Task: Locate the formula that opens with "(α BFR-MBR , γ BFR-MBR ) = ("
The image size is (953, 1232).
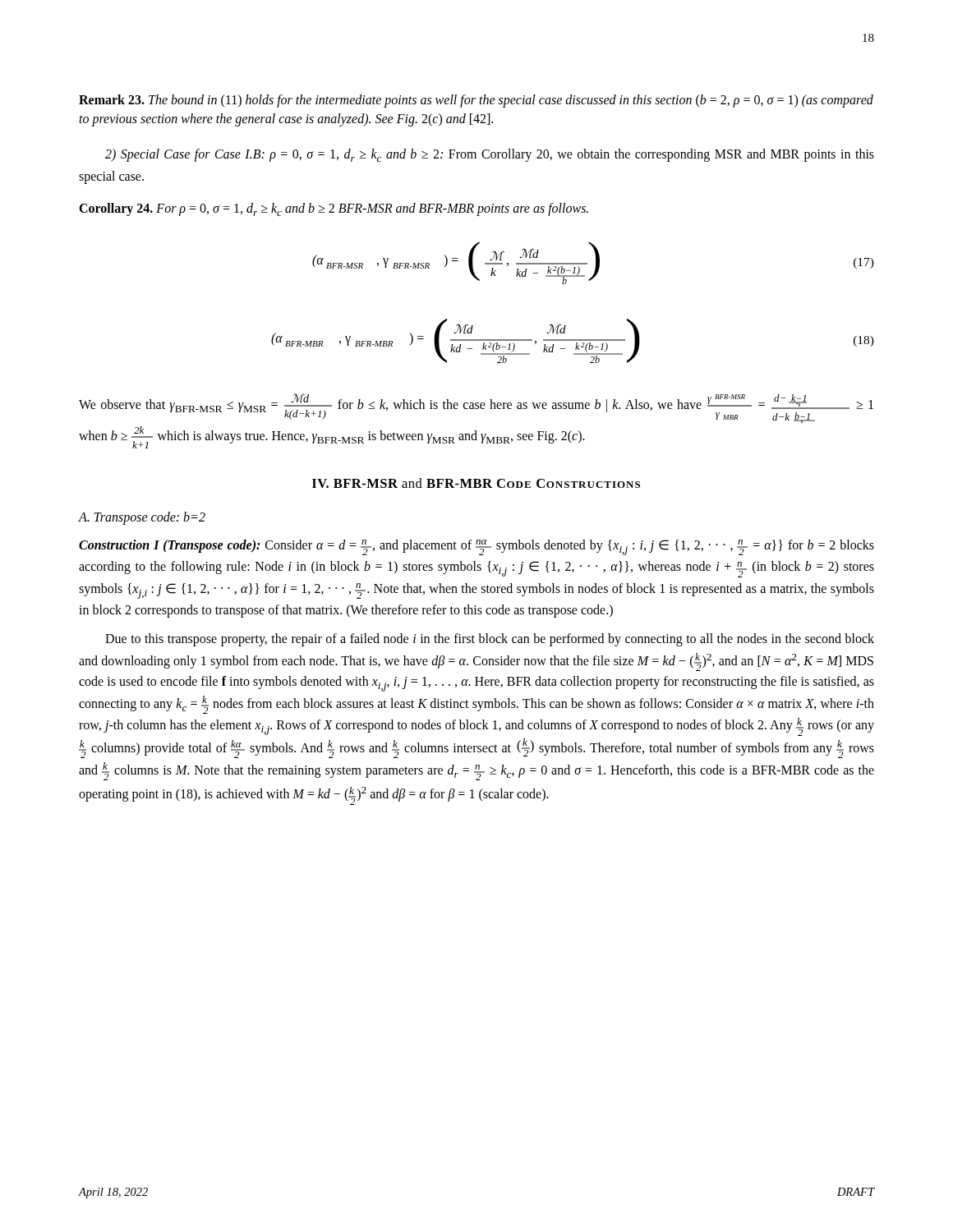Action: pyautogui.click(x=573, y=340)
